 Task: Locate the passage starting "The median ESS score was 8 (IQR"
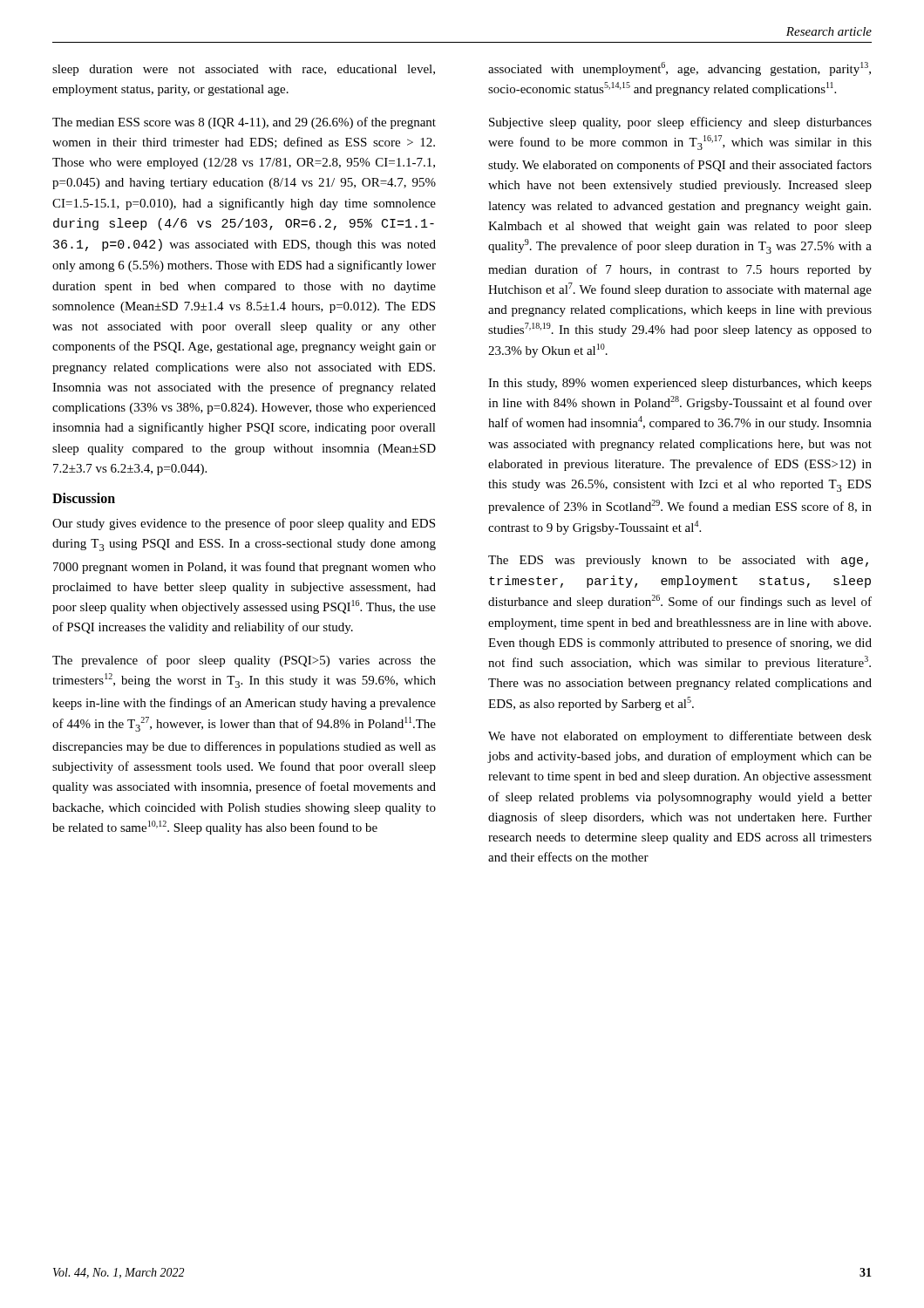click(x=244, y=295)
